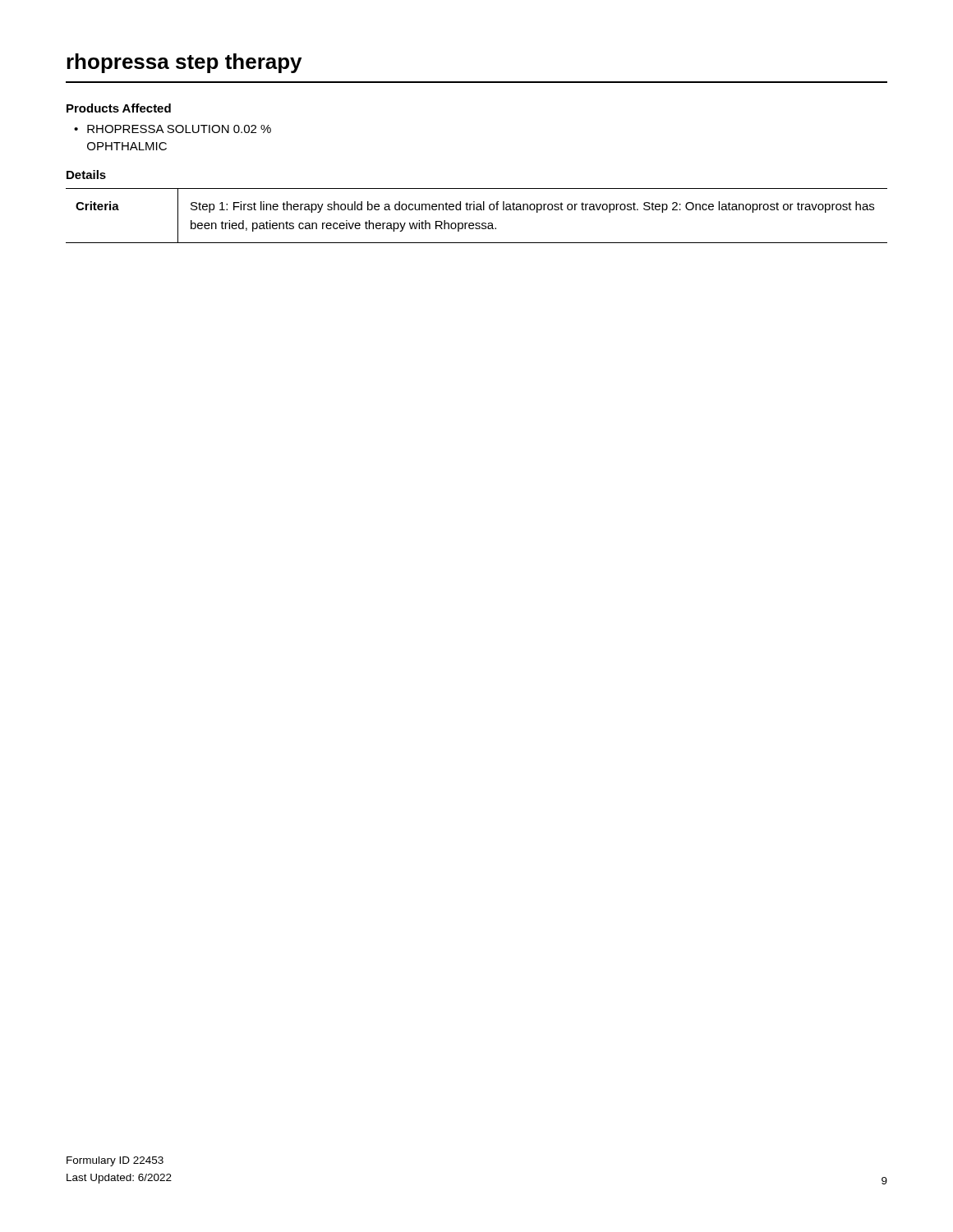Select the table that reads "Step 1: First"
953x1232 pixels.
pyautogui.click(x=476, y=216)
